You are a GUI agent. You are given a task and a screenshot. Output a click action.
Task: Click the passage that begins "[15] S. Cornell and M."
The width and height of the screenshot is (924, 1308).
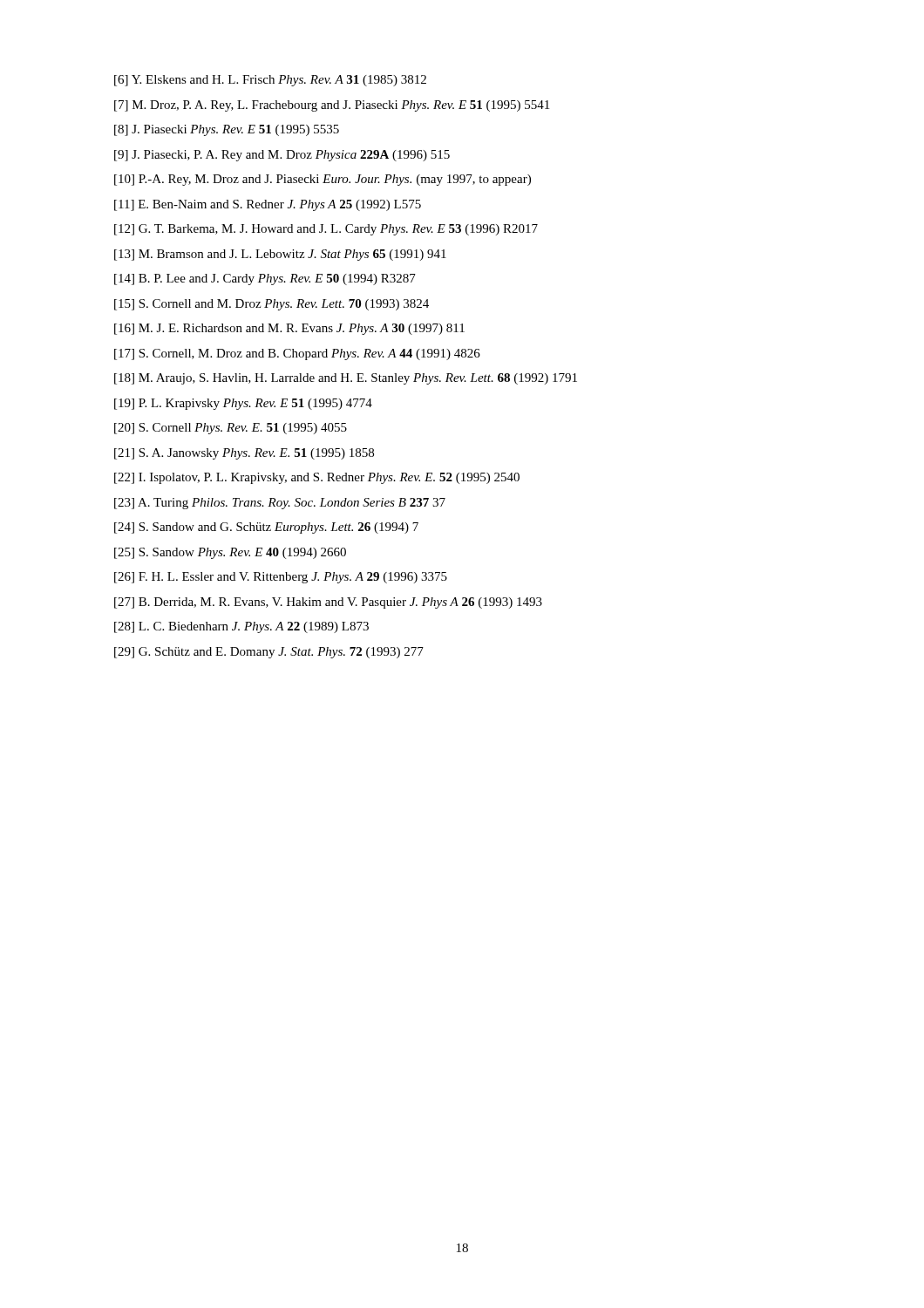(271, 303)
